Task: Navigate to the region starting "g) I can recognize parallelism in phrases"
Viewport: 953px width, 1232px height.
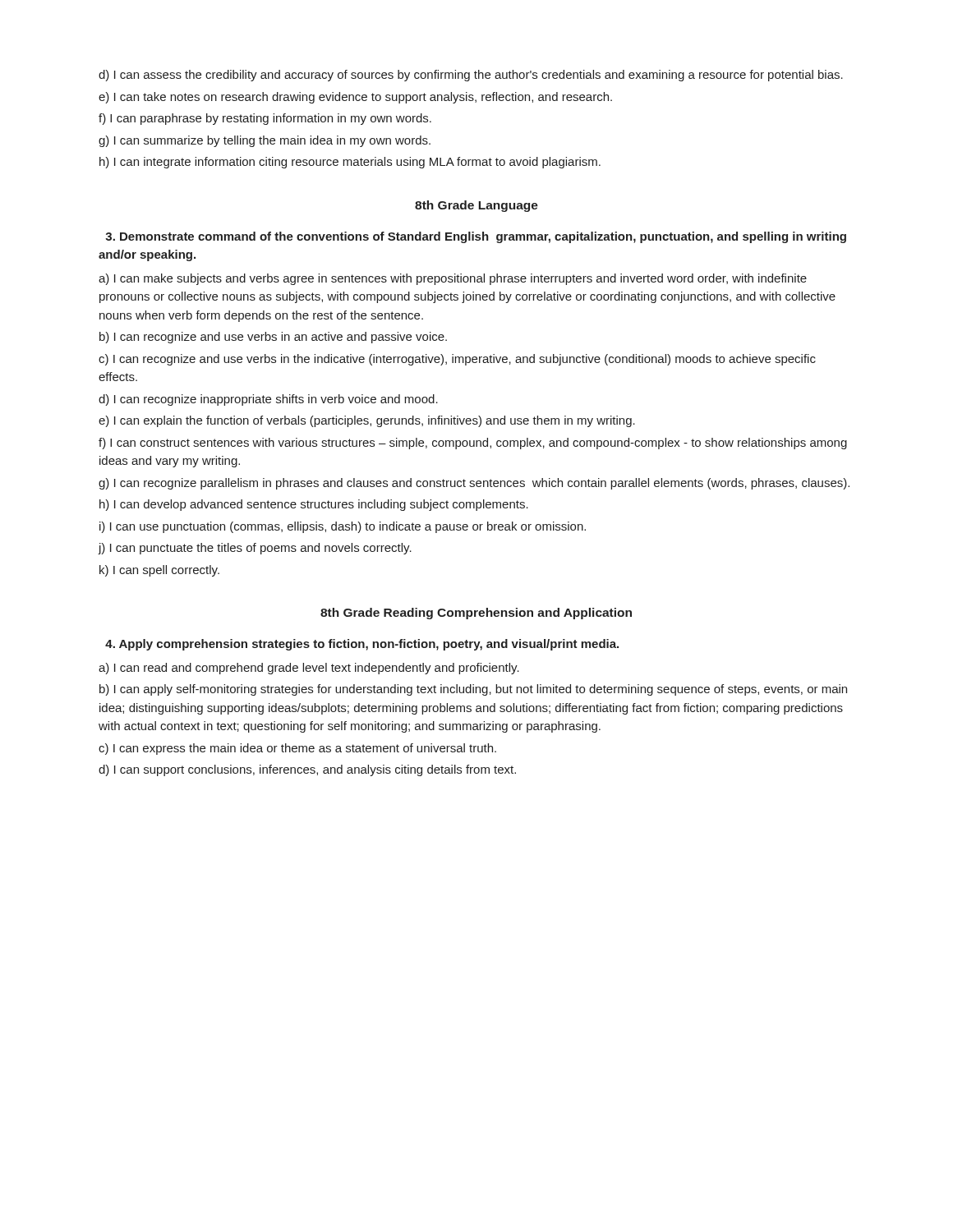Action: point(475,482)
